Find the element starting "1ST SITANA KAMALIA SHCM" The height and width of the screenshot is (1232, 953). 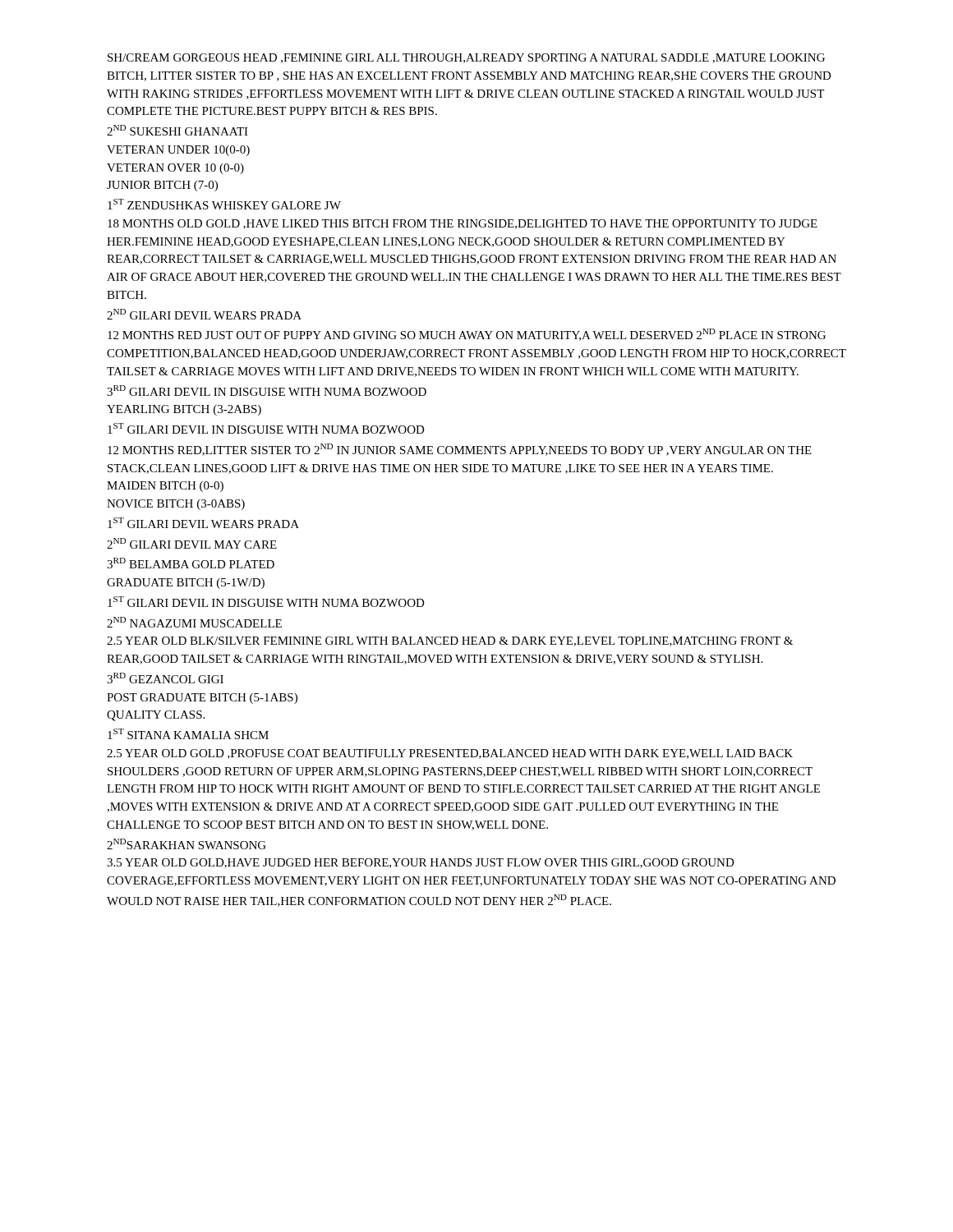pos(188,734)
